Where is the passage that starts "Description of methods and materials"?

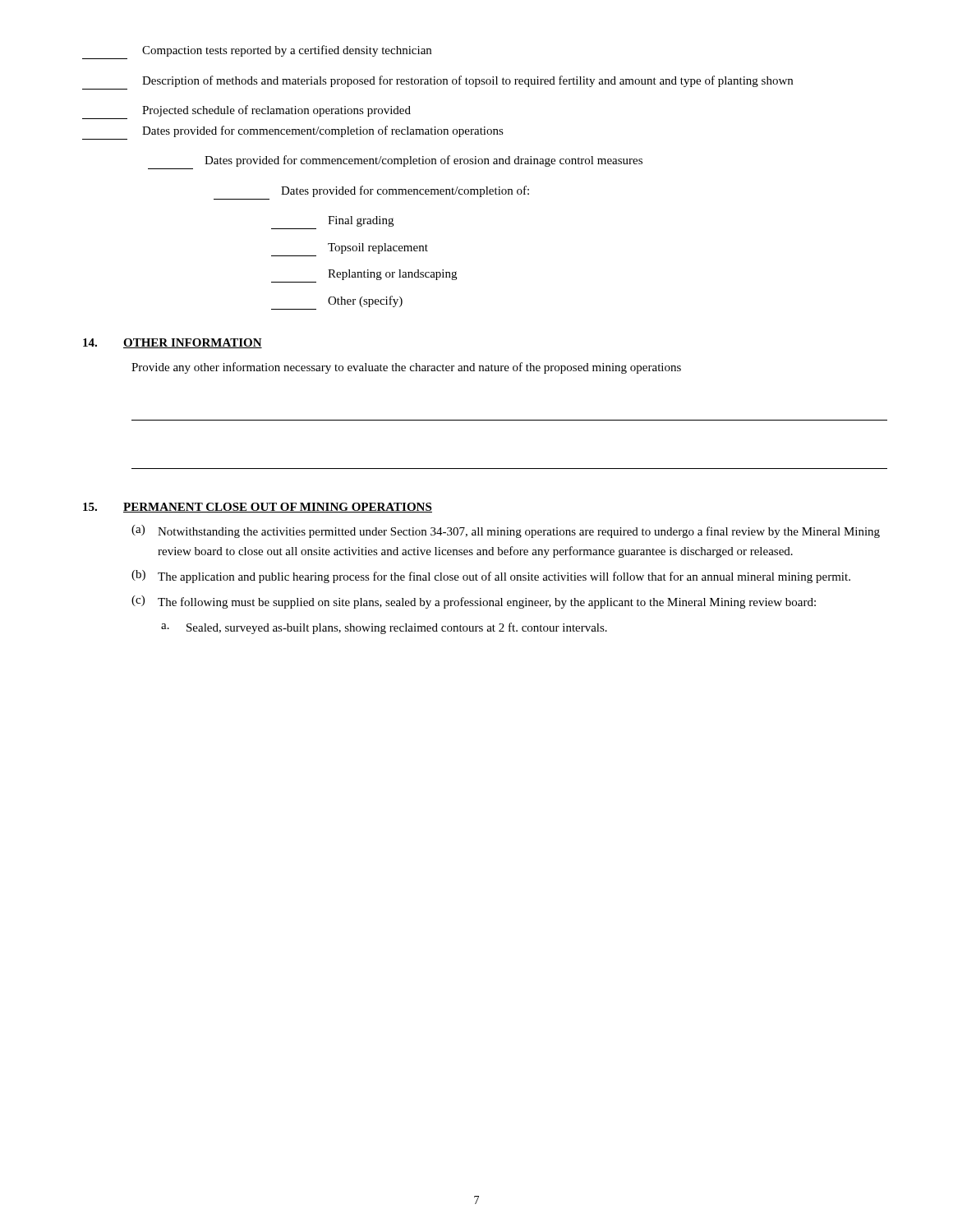[x=485, y=80]
